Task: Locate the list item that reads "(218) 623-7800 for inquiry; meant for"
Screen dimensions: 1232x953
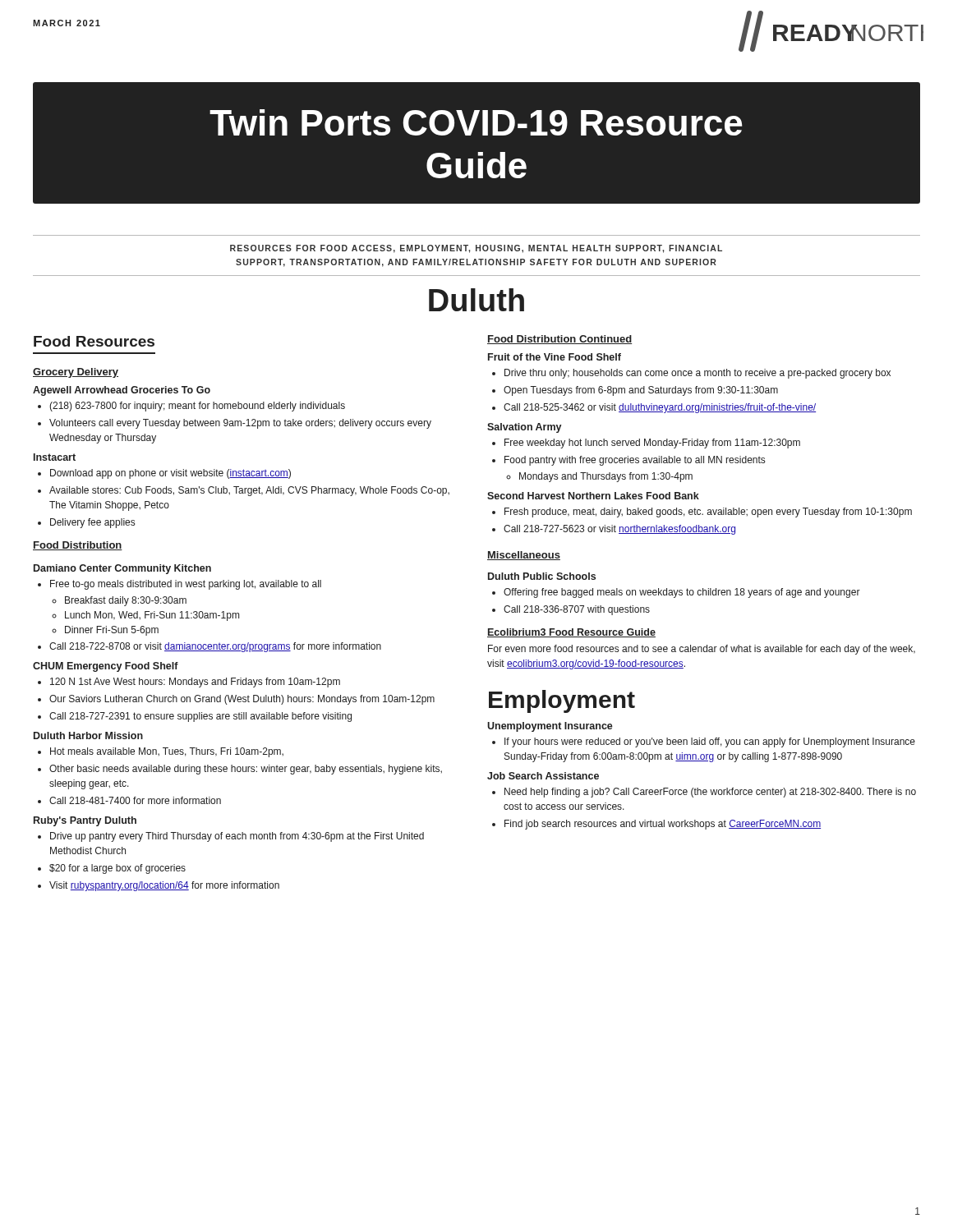Action: [249, 422]
